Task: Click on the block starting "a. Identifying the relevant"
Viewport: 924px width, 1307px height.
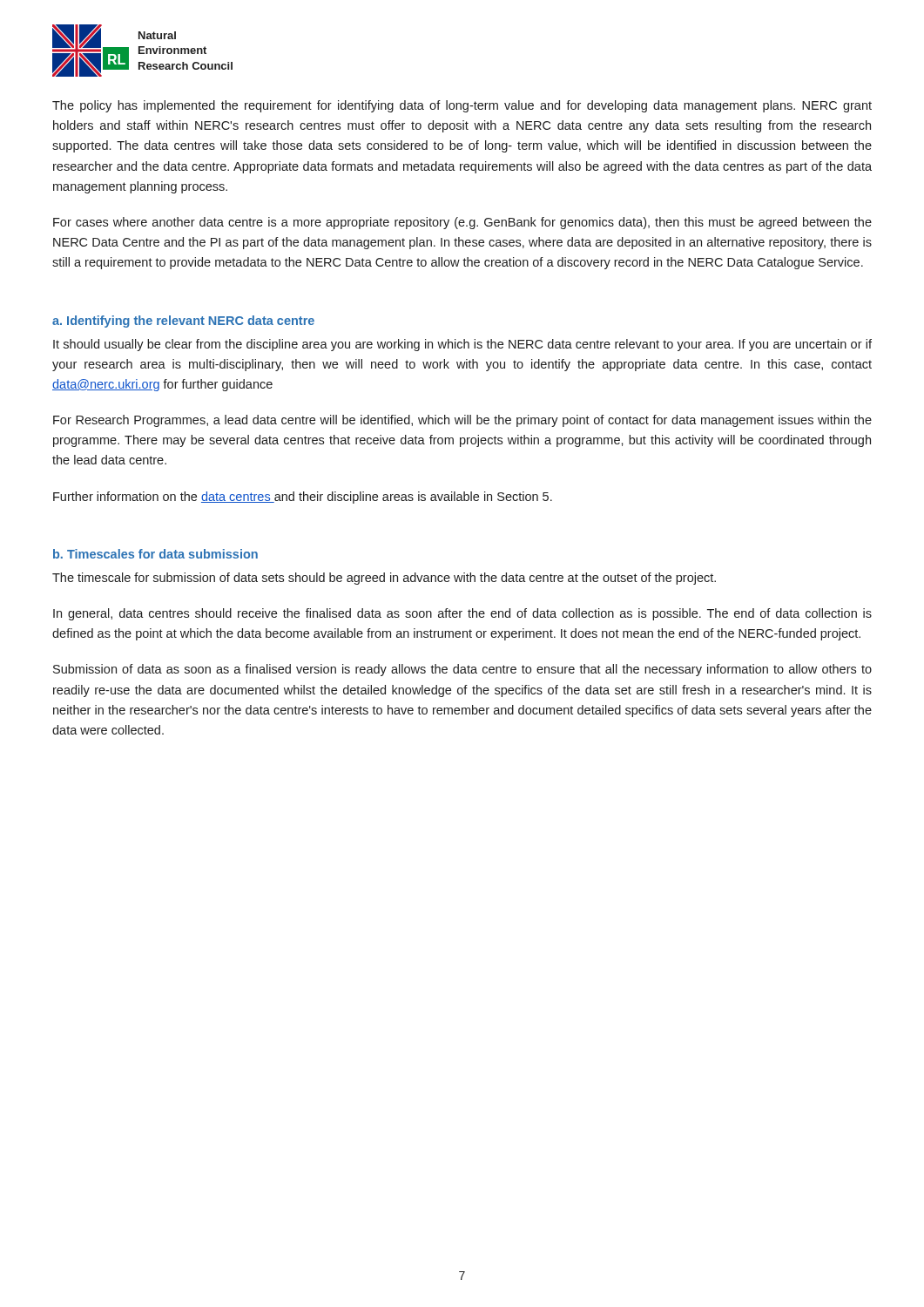Action: 184,320
